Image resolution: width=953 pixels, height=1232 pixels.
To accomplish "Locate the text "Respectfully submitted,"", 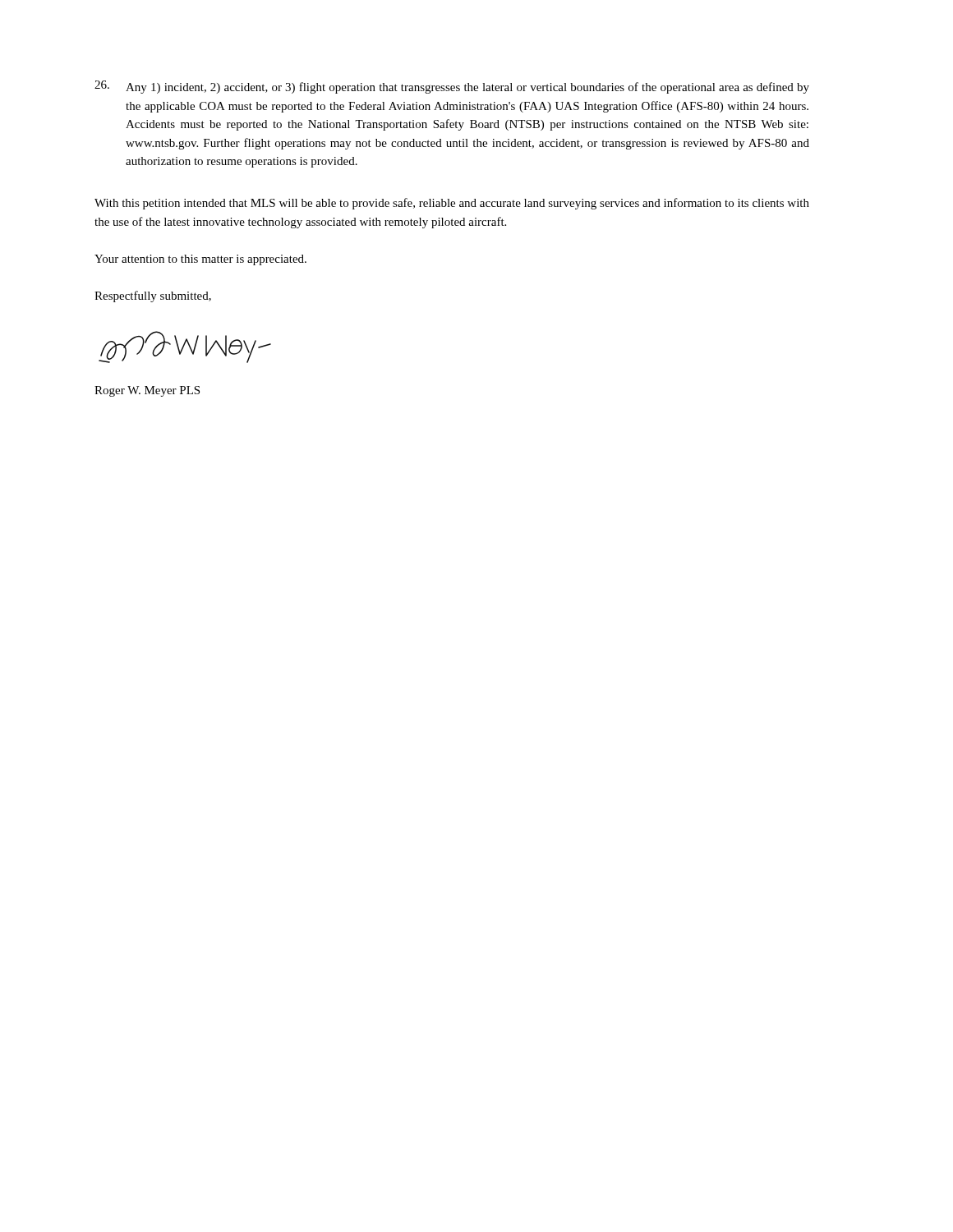I will 153,296.
